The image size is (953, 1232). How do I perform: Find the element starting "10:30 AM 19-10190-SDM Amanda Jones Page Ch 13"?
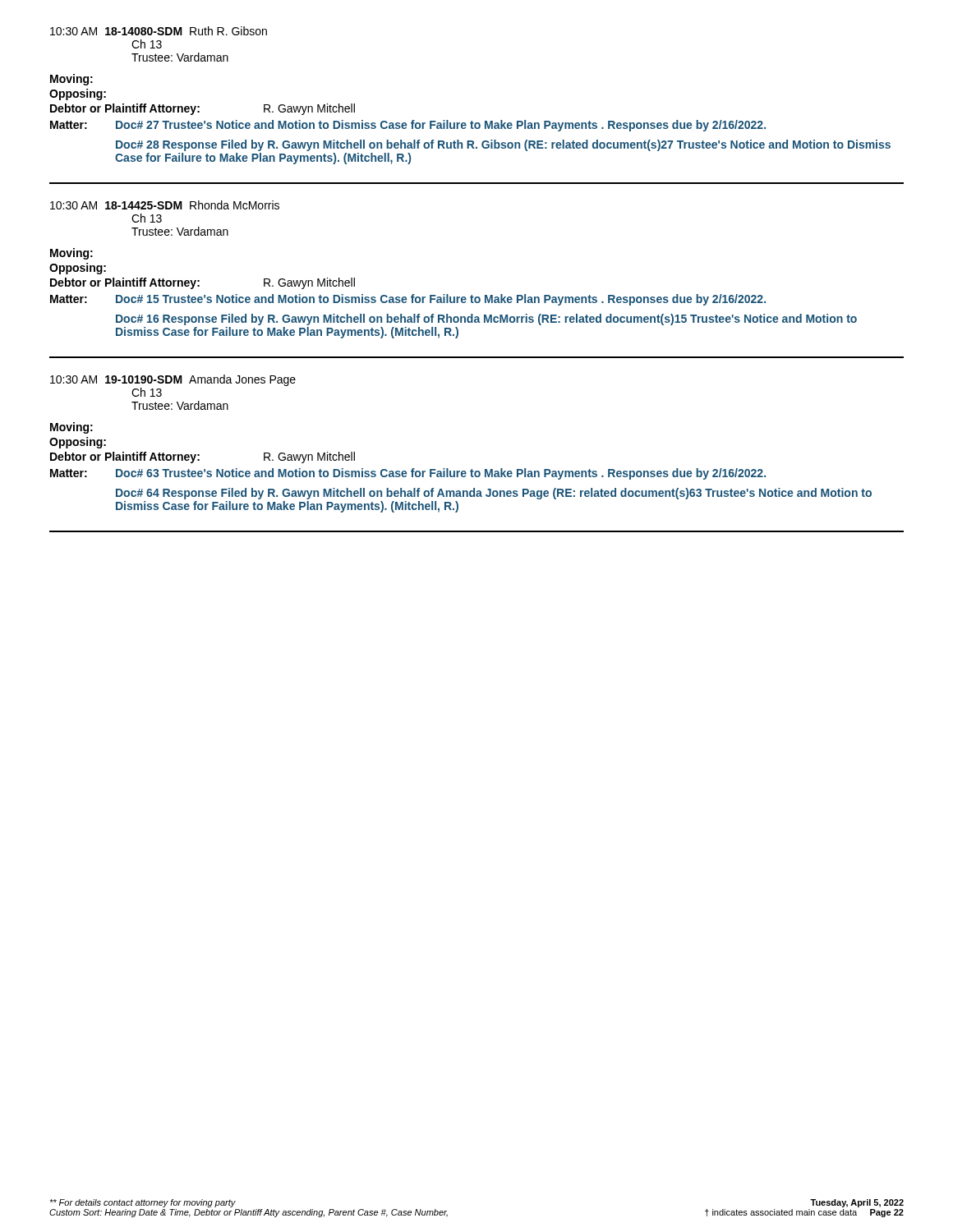click(x=173, y=380)
